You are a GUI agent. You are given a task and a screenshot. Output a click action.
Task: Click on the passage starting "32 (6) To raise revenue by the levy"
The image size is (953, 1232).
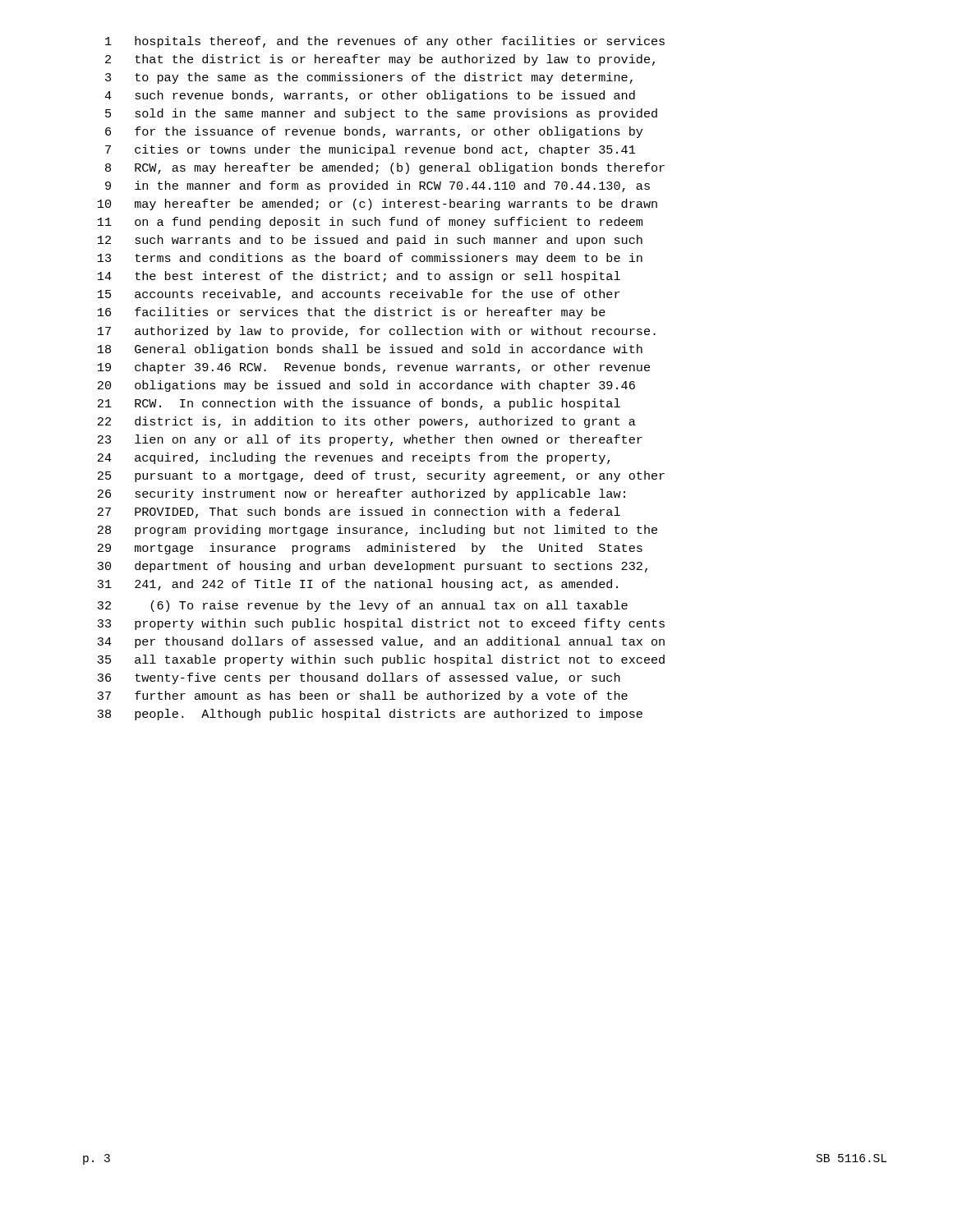pyautogui.click(x=485, y=660)
